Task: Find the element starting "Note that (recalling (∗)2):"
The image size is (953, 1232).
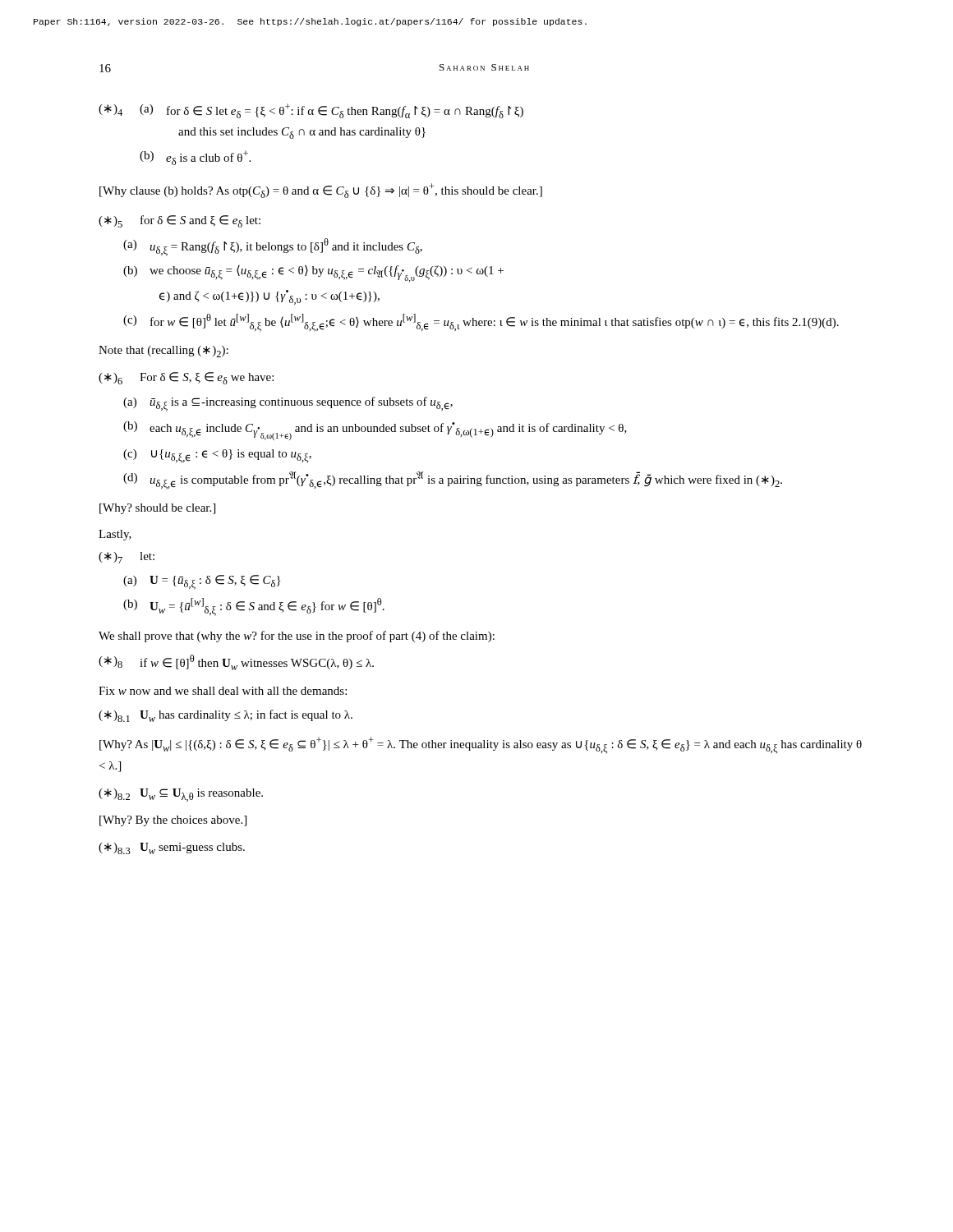Action: point(164,351)
